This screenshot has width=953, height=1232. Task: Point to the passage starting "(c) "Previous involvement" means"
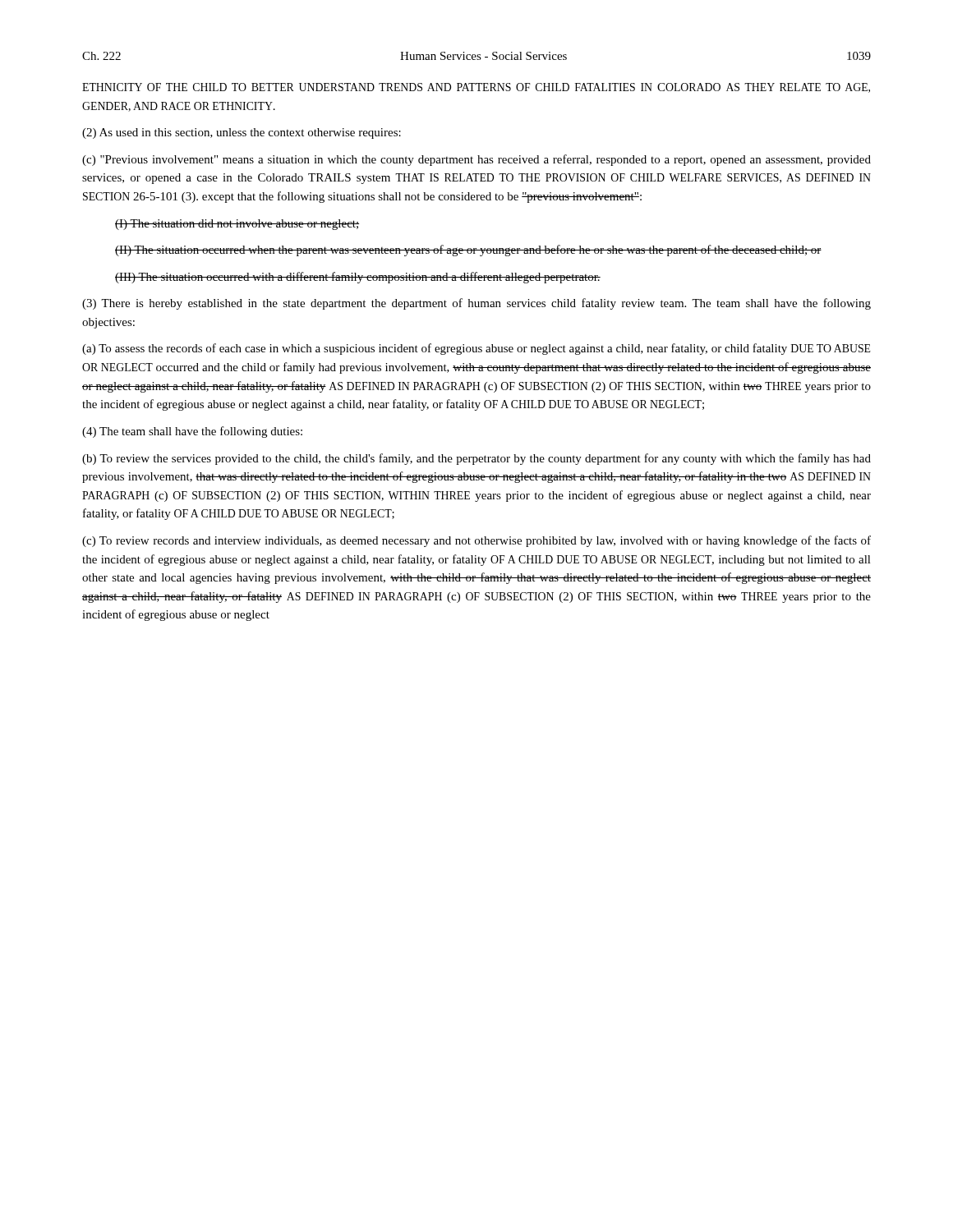pos(476,178)
